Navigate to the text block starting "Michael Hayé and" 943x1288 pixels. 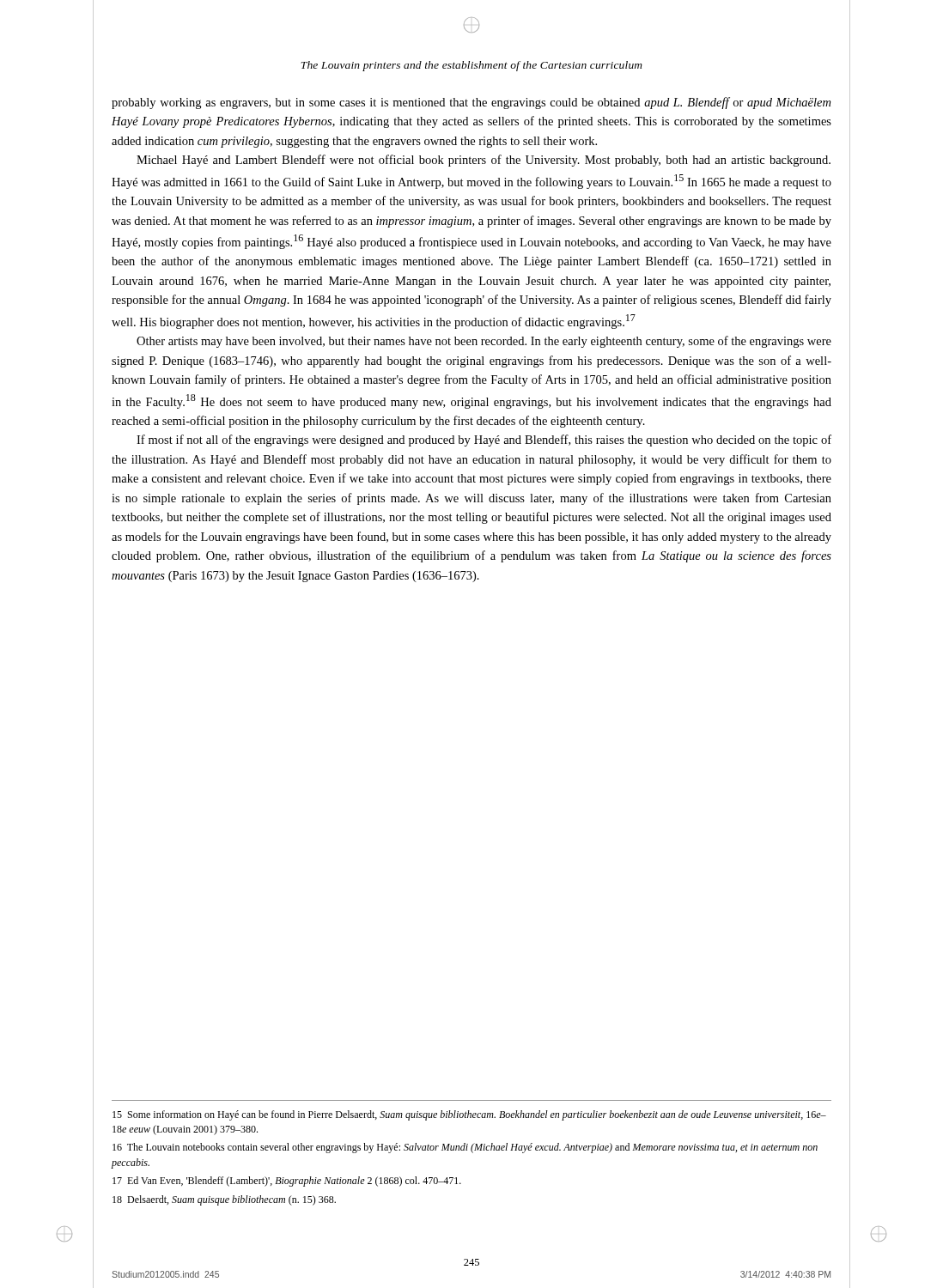click(x=472, y=241)
